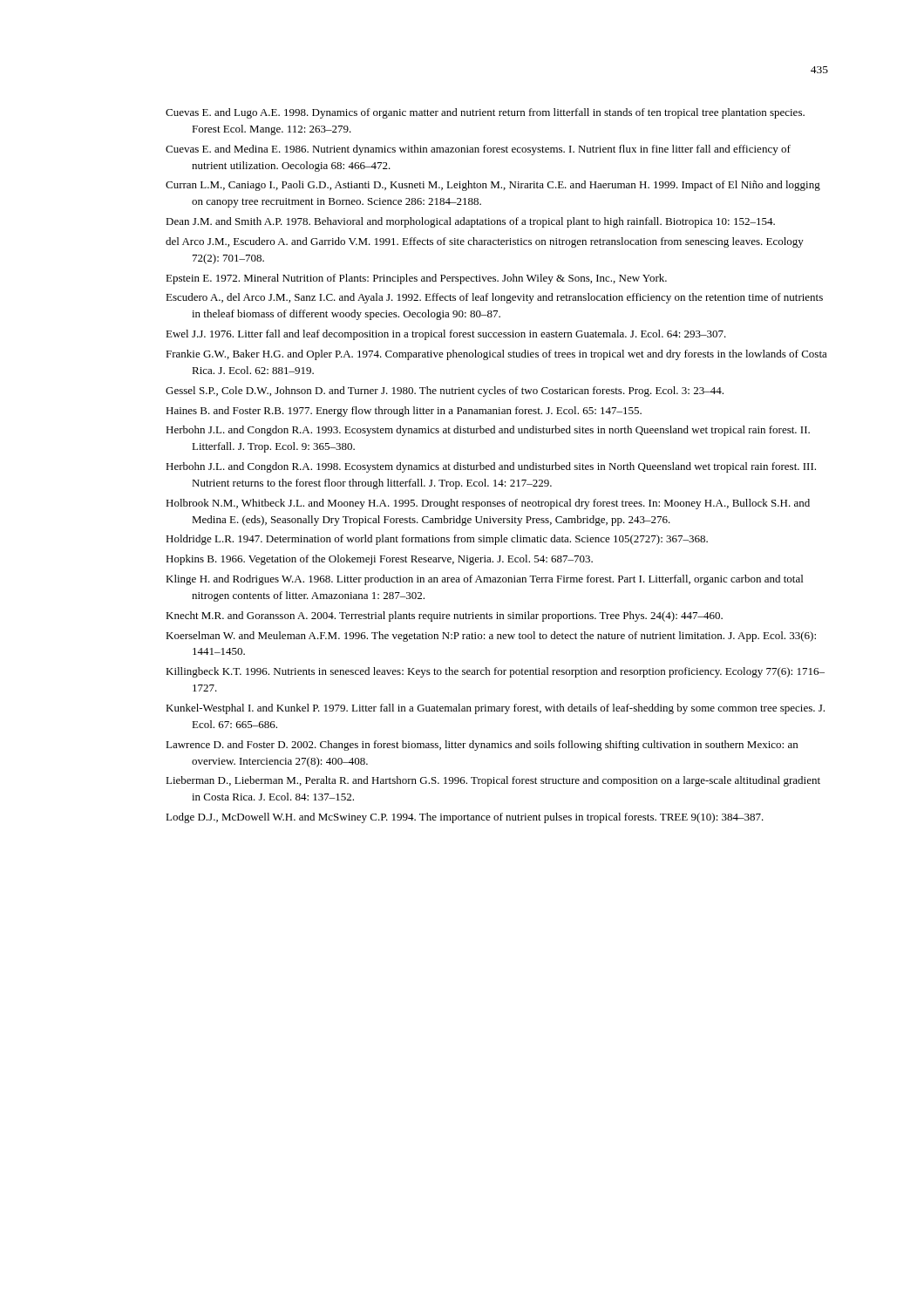Locate the list item that says "Escudero A., del Arco J.M., Sanz I.C."
Image resolution: width=924 pixels, height=1308 pixels.
point(494,306)
